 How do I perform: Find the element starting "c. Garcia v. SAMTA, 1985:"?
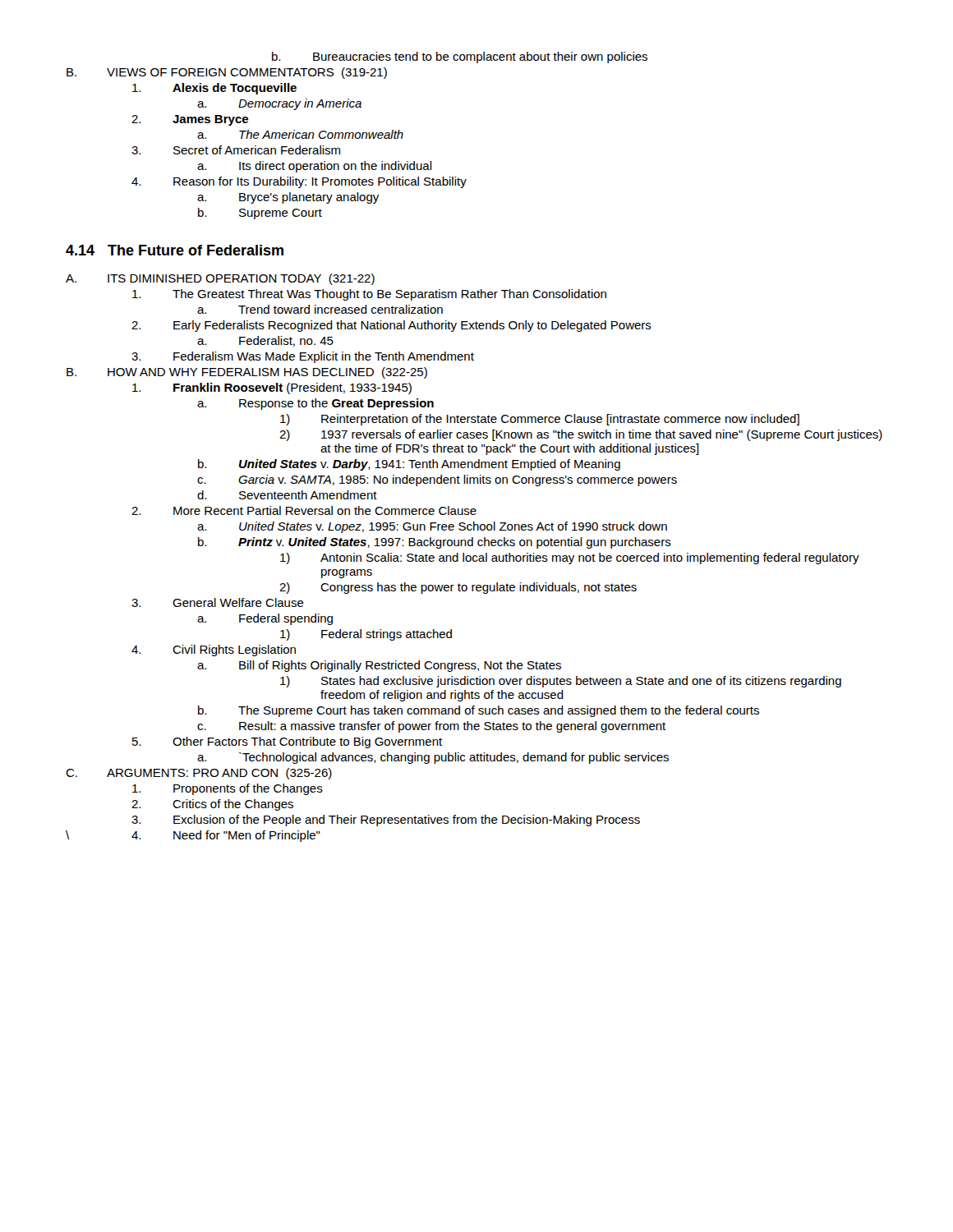[542, 479]
